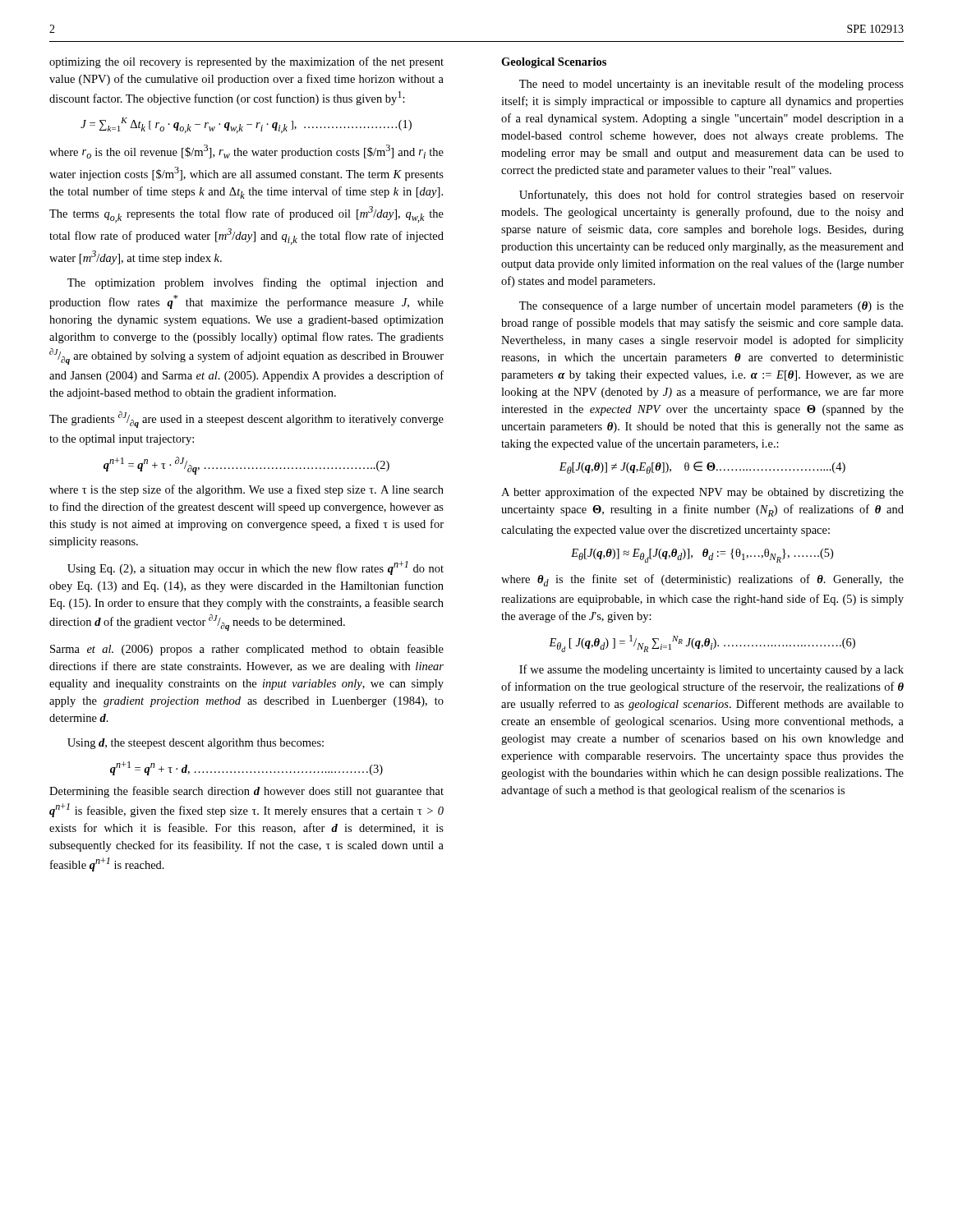
Task: Click the passage that begins "Determining the feasible"
Action: [x=246, y=828]
